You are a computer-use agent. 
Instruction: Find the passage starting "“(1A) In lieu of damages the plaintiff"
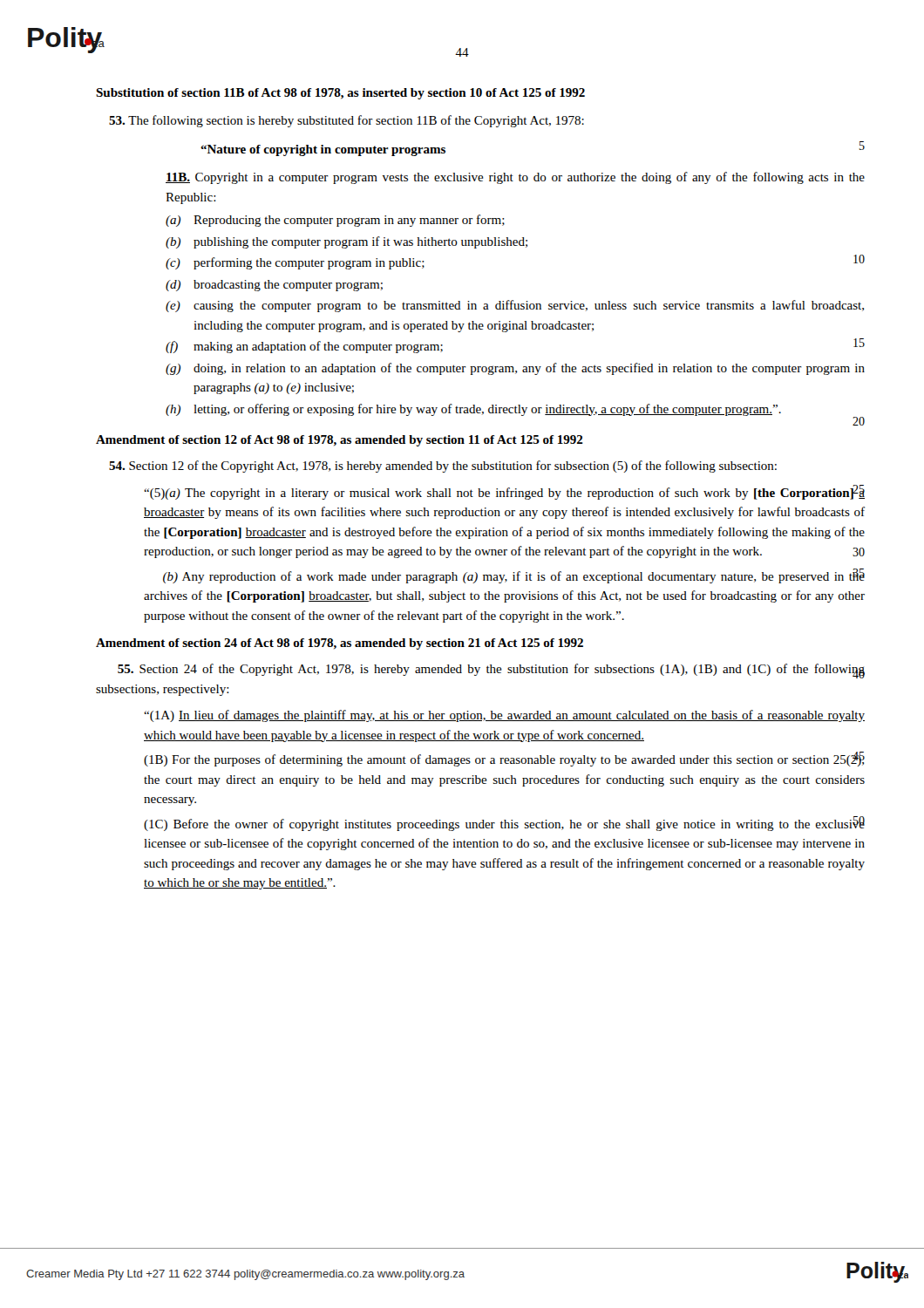pyautogui.click(x=504, y=725)
